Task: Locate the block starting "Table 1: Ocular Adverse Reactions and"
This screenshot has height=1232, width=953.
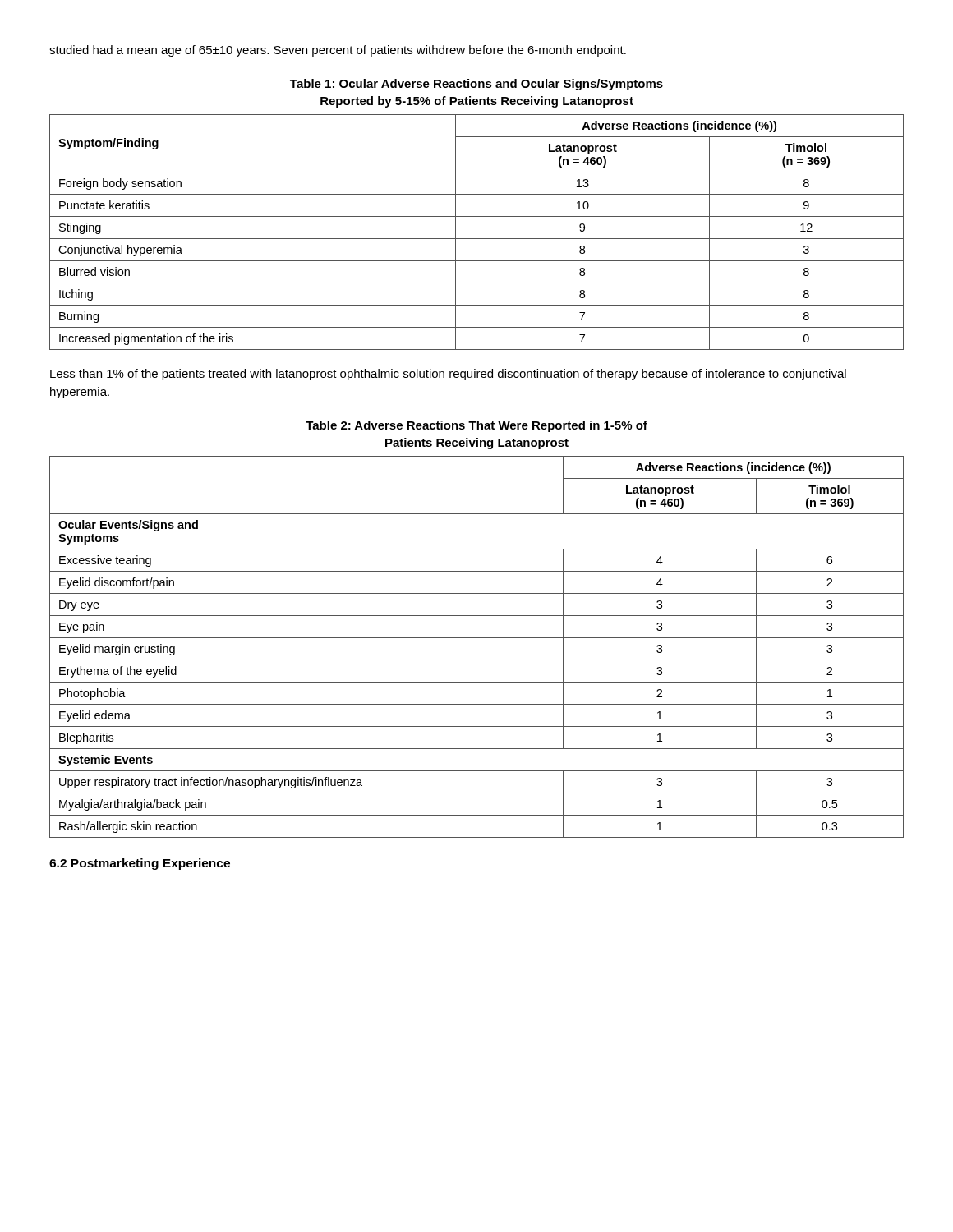Action: coord(476,212)
